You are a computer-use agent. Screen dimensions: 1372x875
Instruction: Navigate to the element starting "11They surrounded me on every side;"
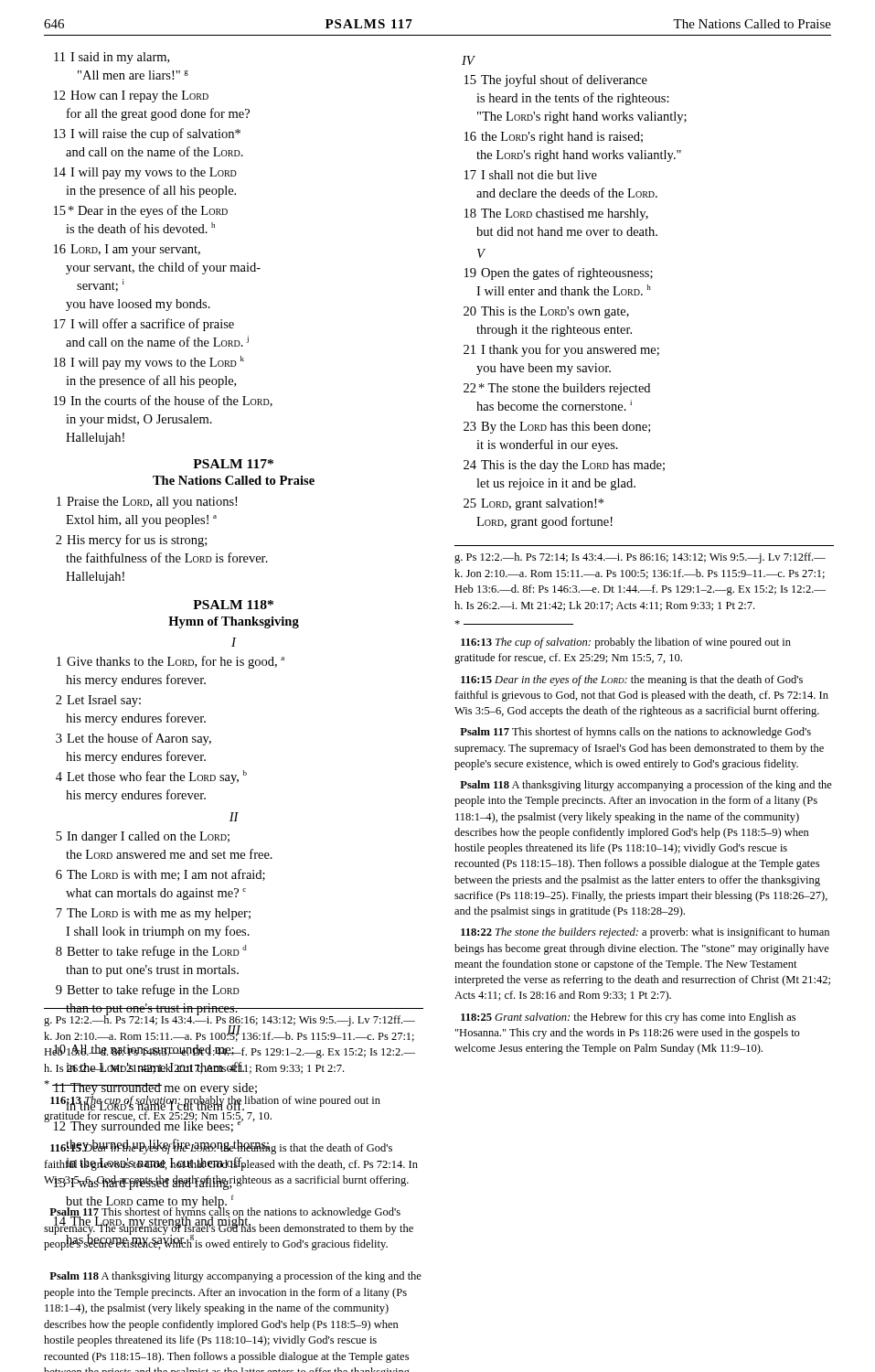point(234,1097)
